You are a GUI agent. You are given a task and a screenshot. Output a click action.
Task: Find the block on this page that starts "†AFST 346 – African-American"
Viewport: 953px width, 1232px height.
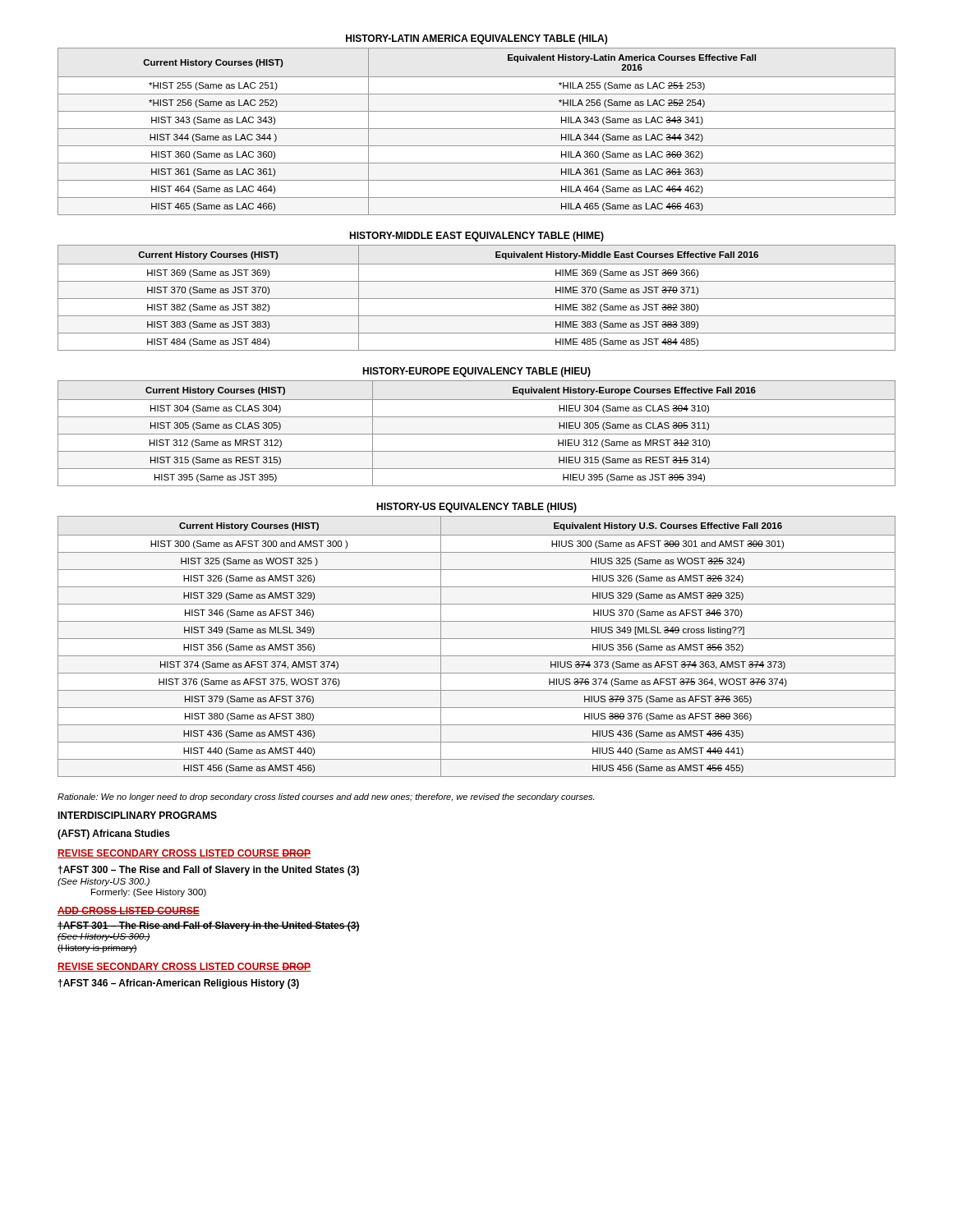(x=179, y=984)
